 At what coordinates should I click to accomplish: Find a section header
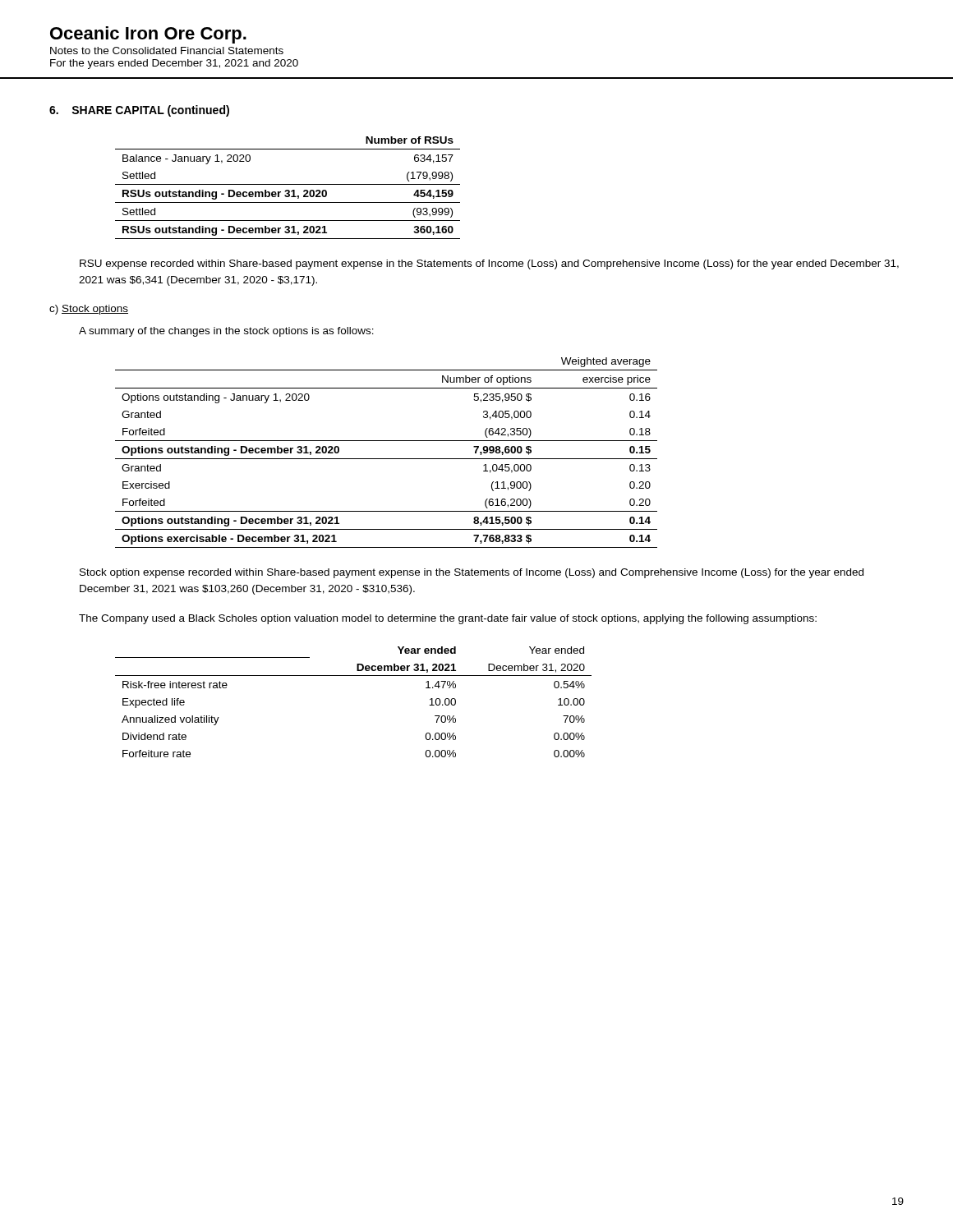(x=139, y=110)
